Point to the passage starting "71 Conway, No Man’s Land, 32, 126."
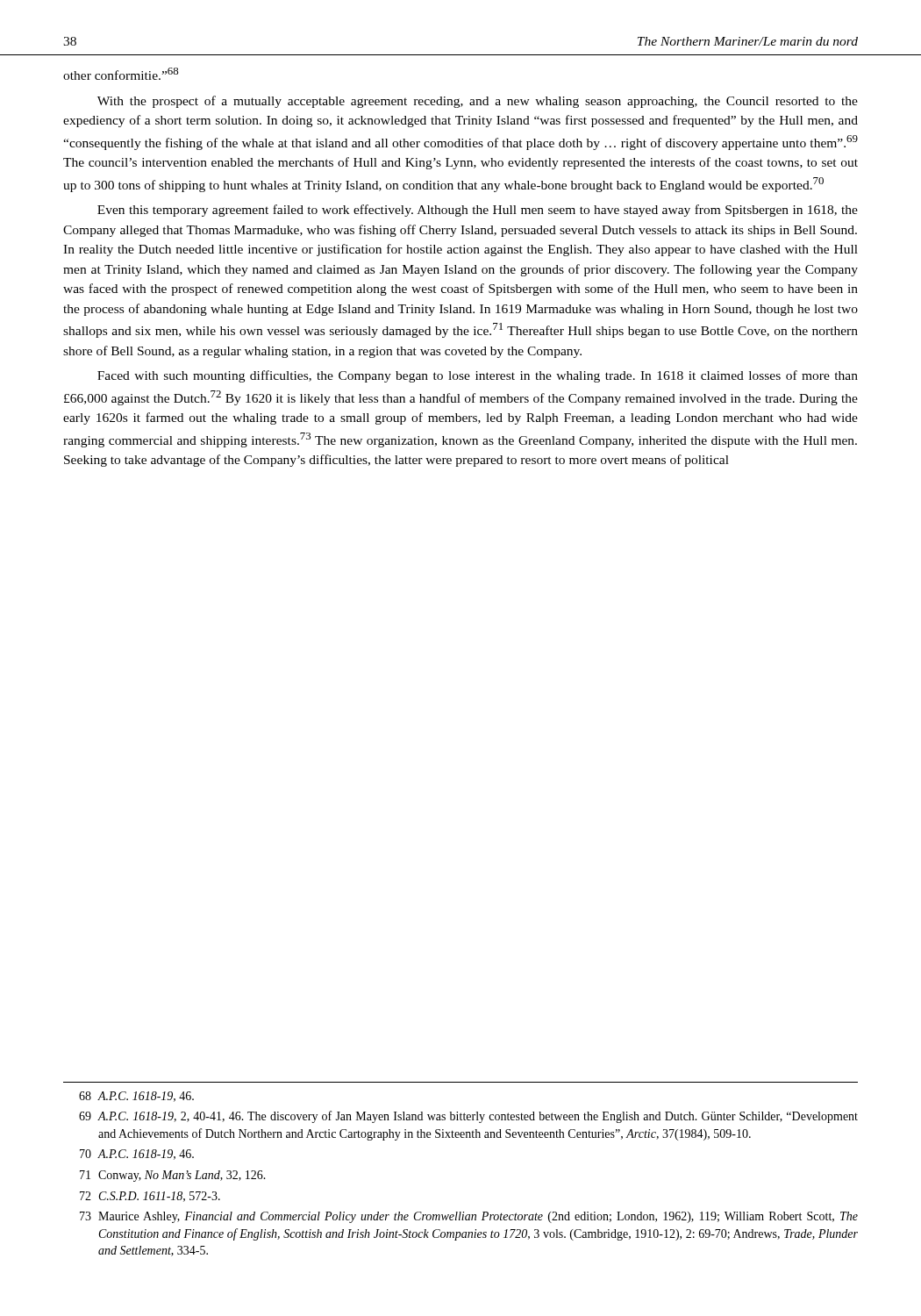The width and height of the screenshot is (921, 1316). 173,1176
